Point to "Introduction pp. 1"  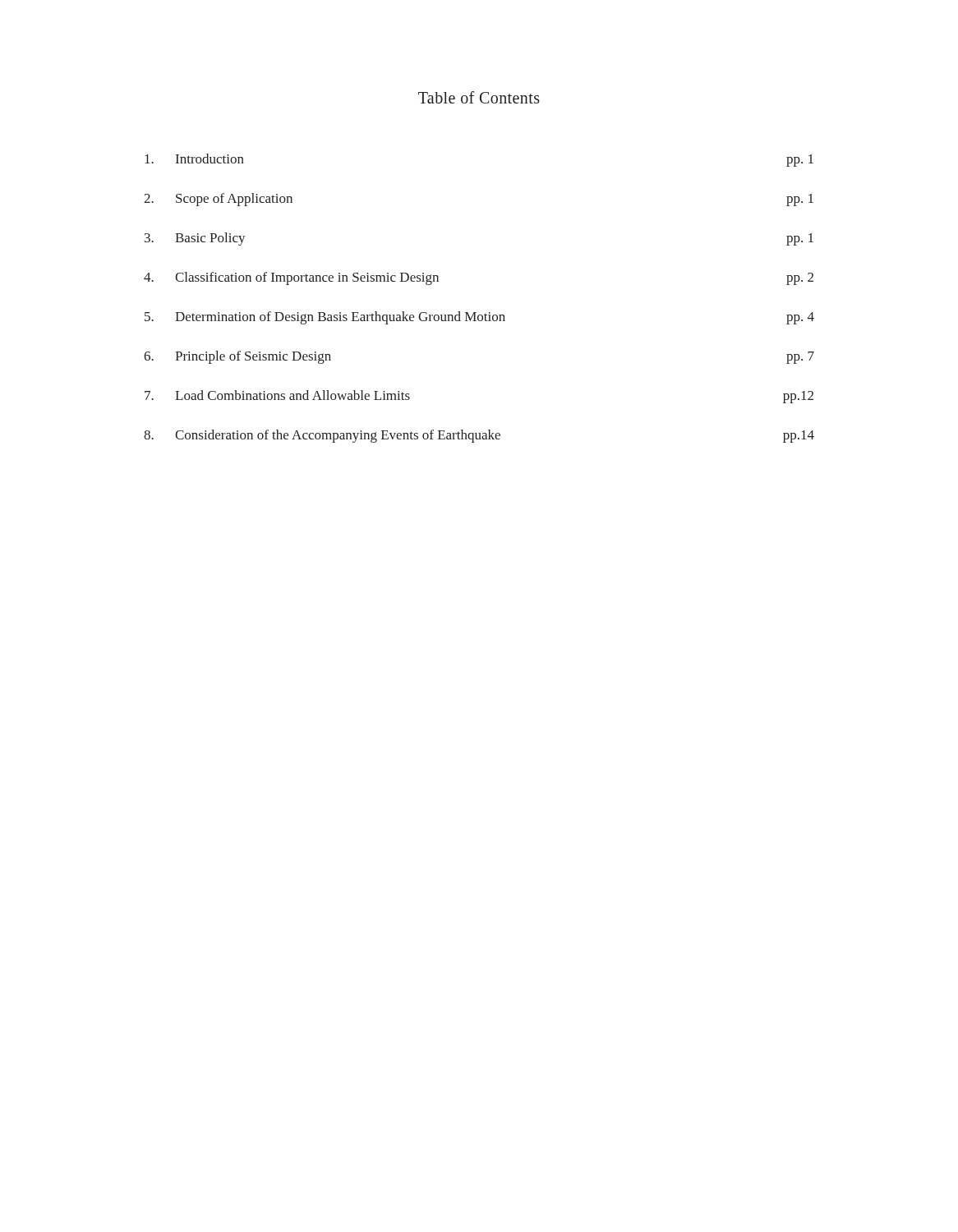click(x=215, y=160)
